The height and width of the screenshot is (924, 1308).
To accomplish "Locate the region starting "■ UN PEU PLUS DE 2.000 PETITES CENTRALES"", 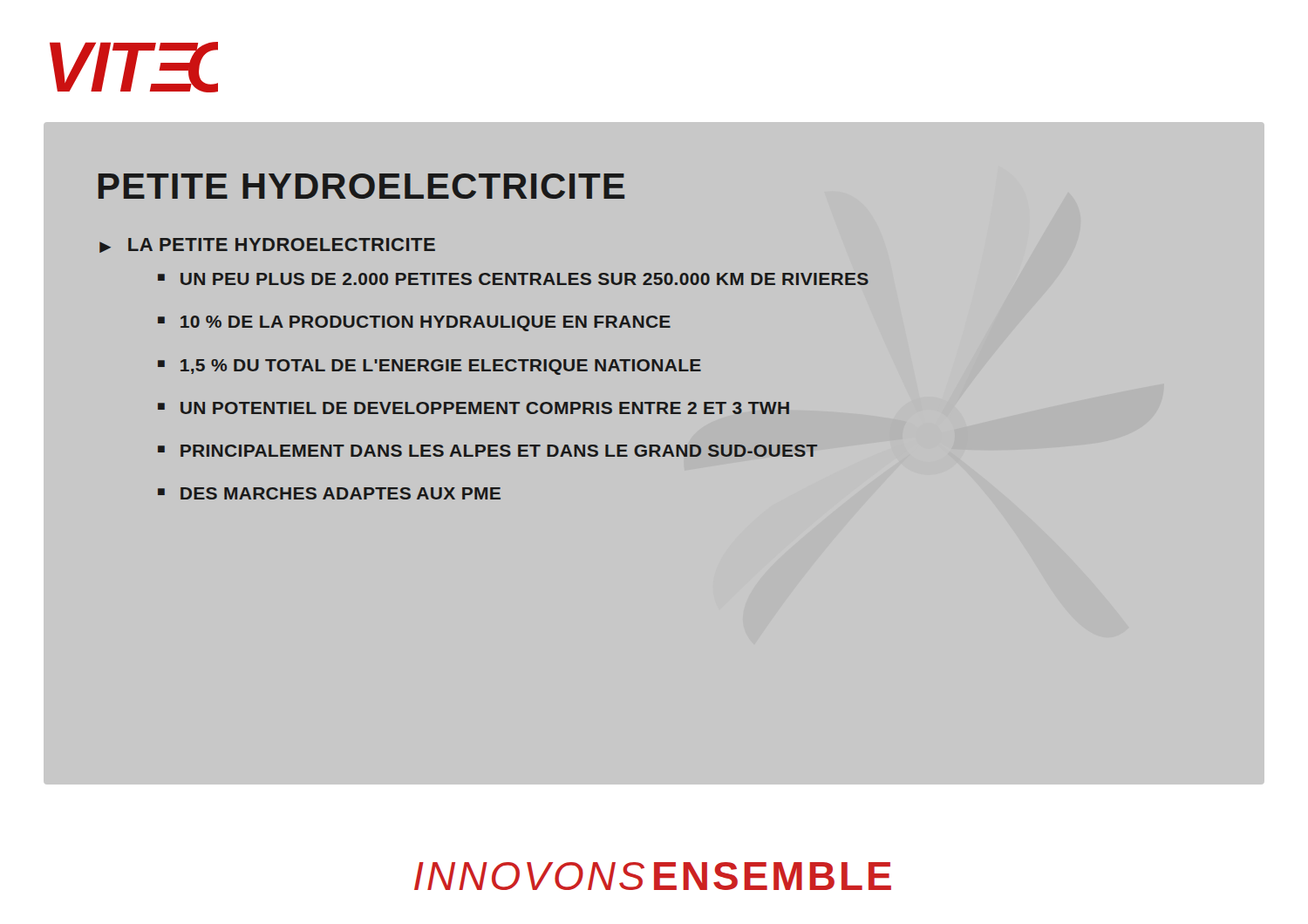I will [x=513, y=279].
